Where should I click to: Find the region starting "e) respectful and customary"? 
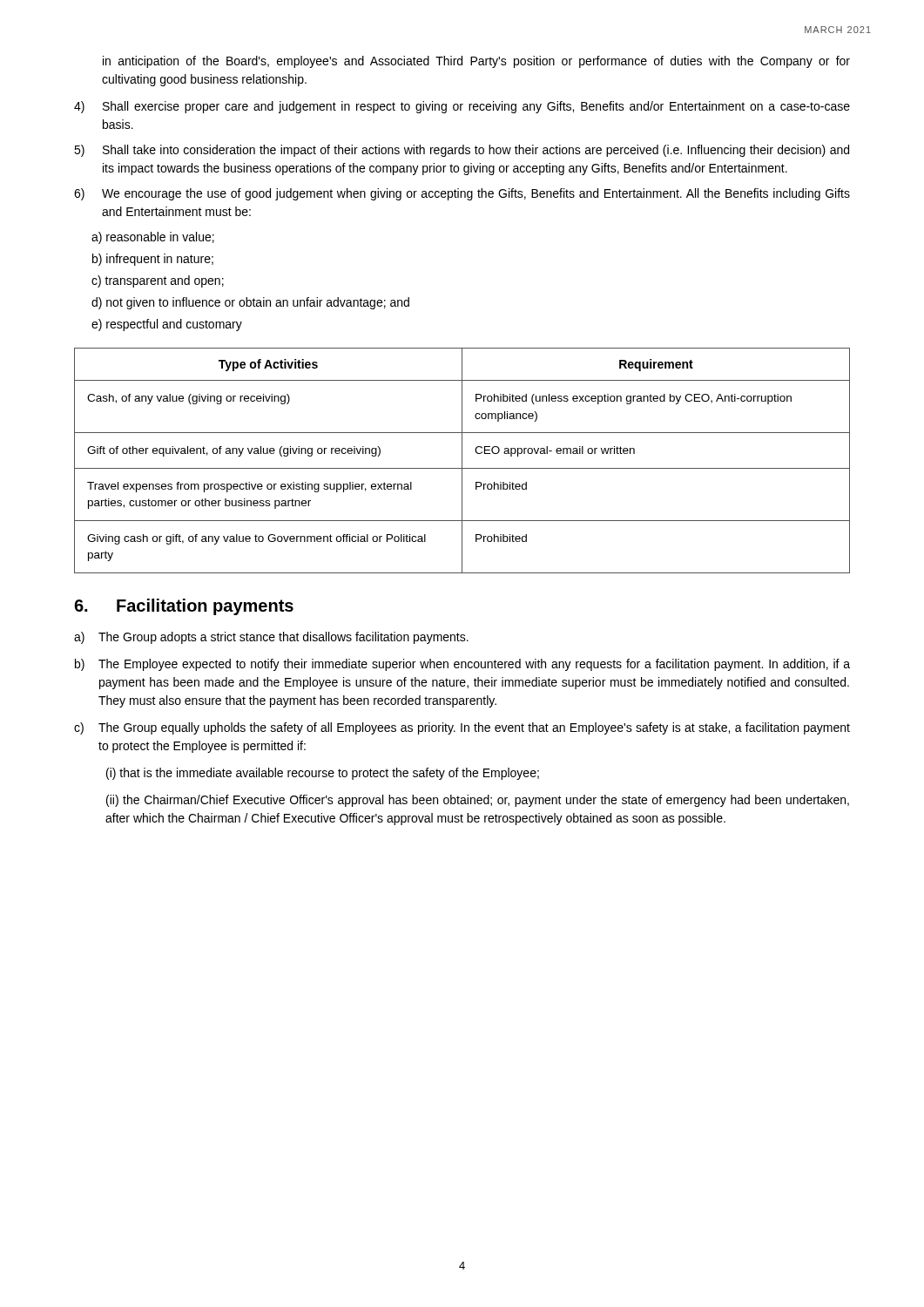point(167,324)
